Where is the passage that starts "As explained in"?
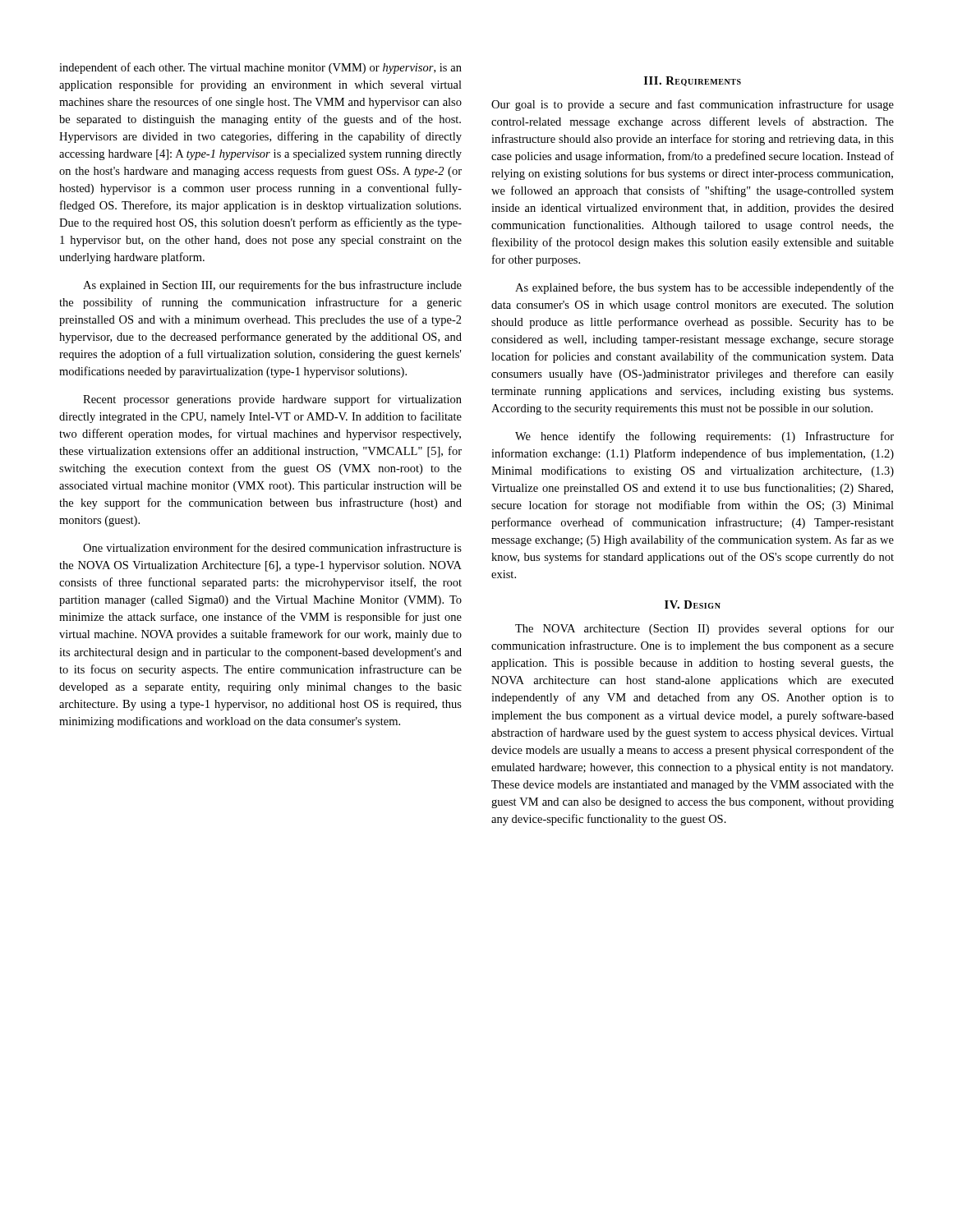Screen dimensions: 1232x953 click(260, 329)
